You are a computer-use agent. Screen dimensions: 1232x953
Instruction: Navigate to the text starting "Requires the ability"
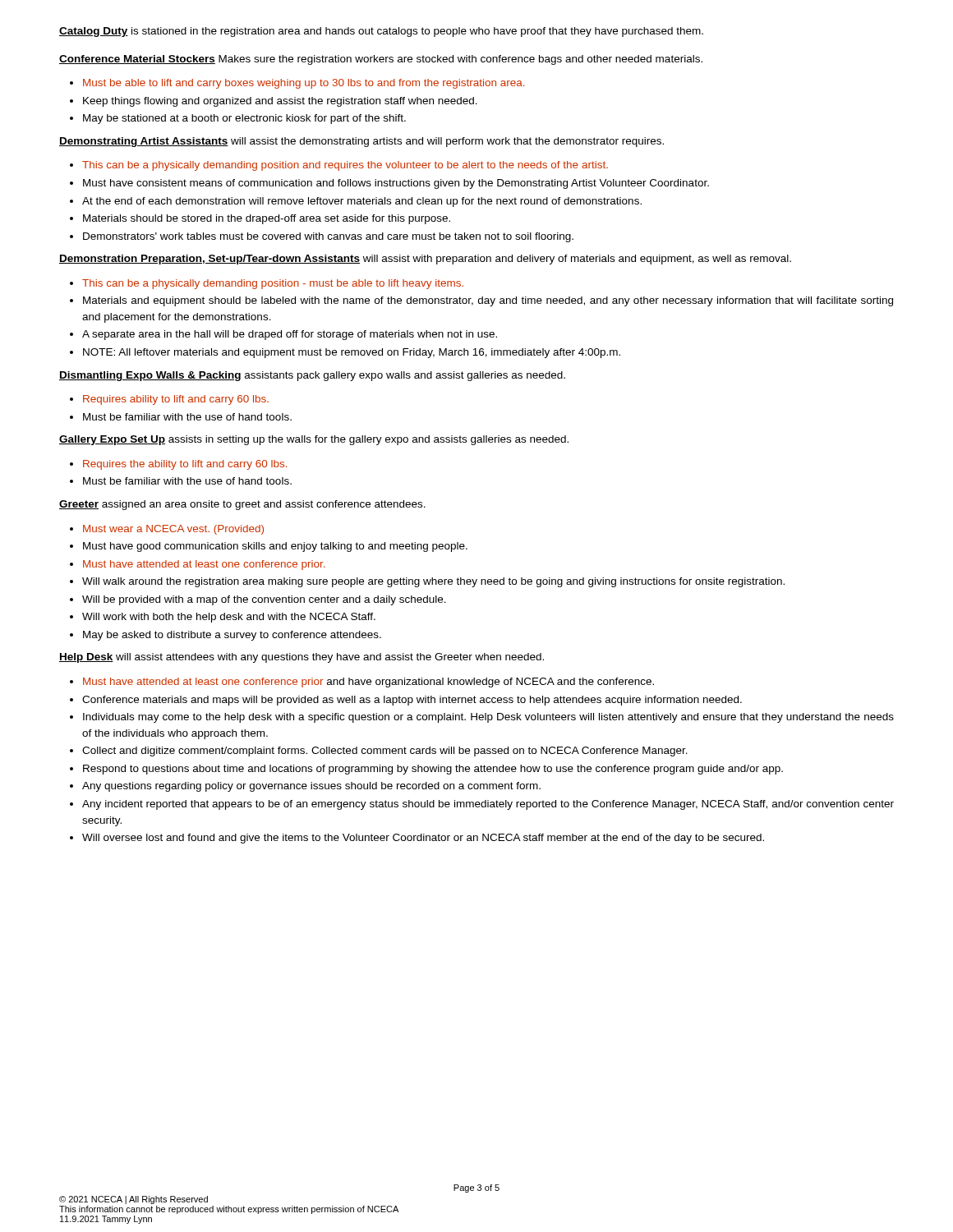(x=178, y=465)
